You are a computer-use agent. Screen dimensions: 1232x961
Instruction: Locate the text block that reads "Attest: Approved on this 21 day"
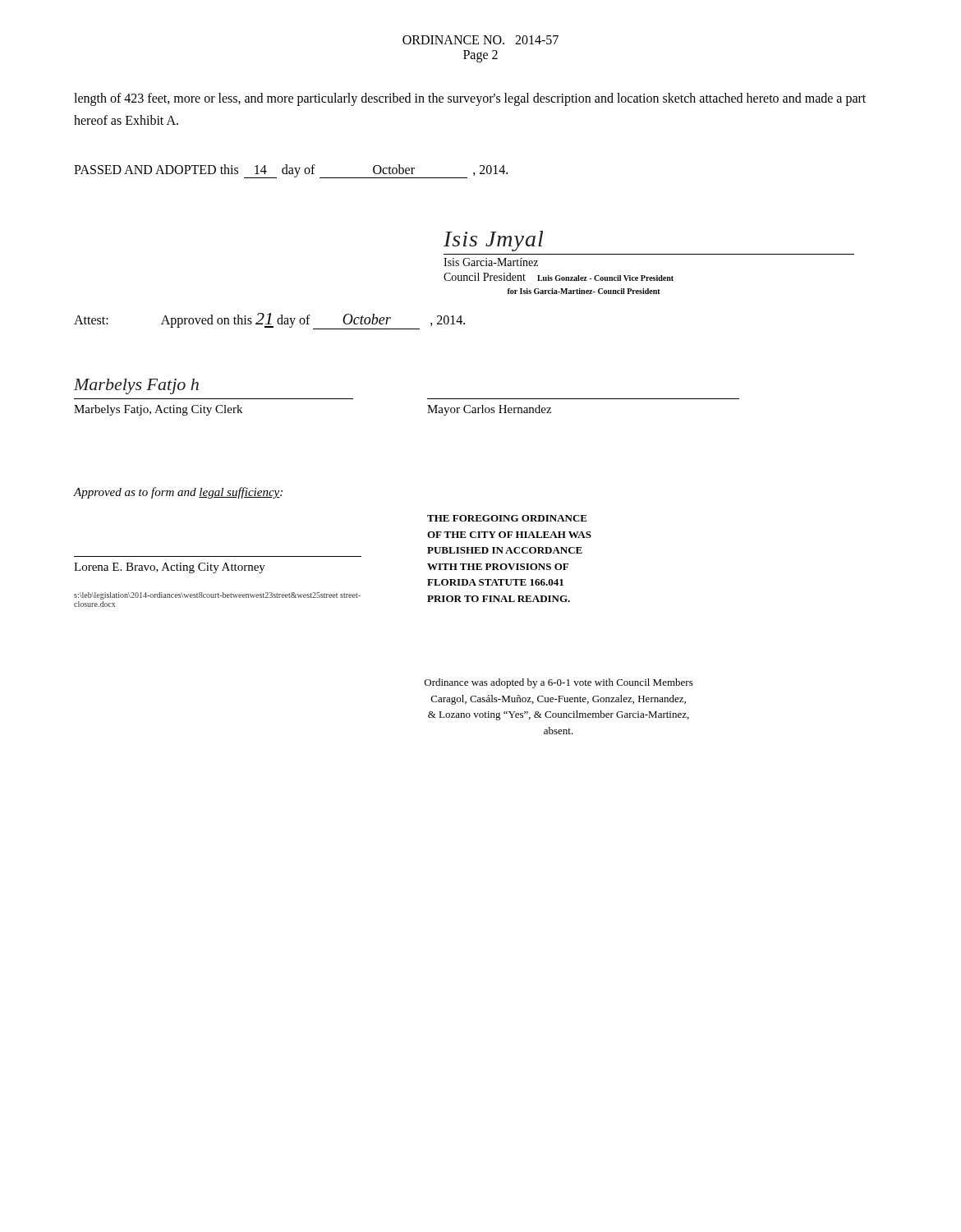(x=270, y=320)
